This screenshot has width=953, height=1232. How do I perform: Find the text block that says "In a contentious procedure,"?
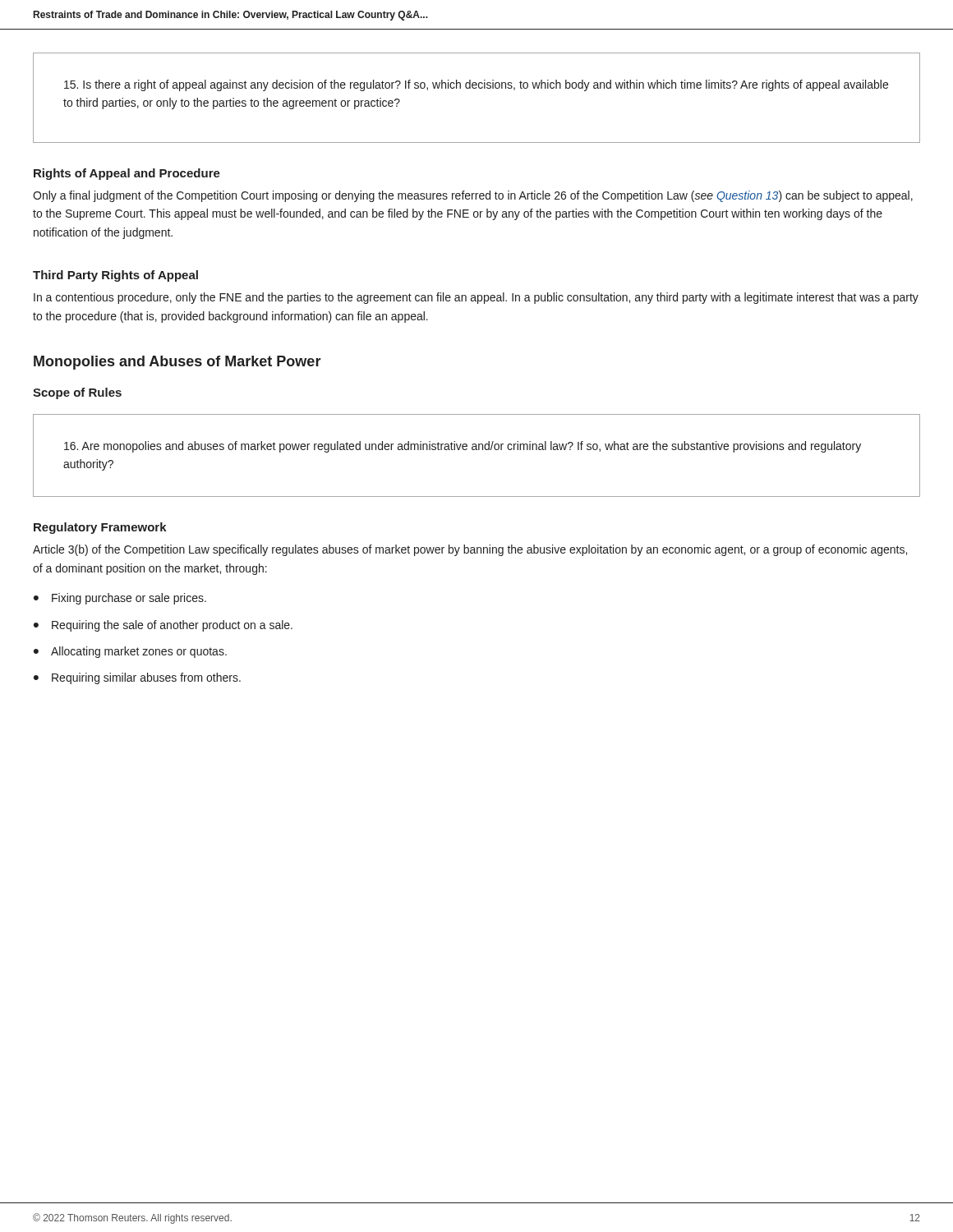click(x=476, y=307)
